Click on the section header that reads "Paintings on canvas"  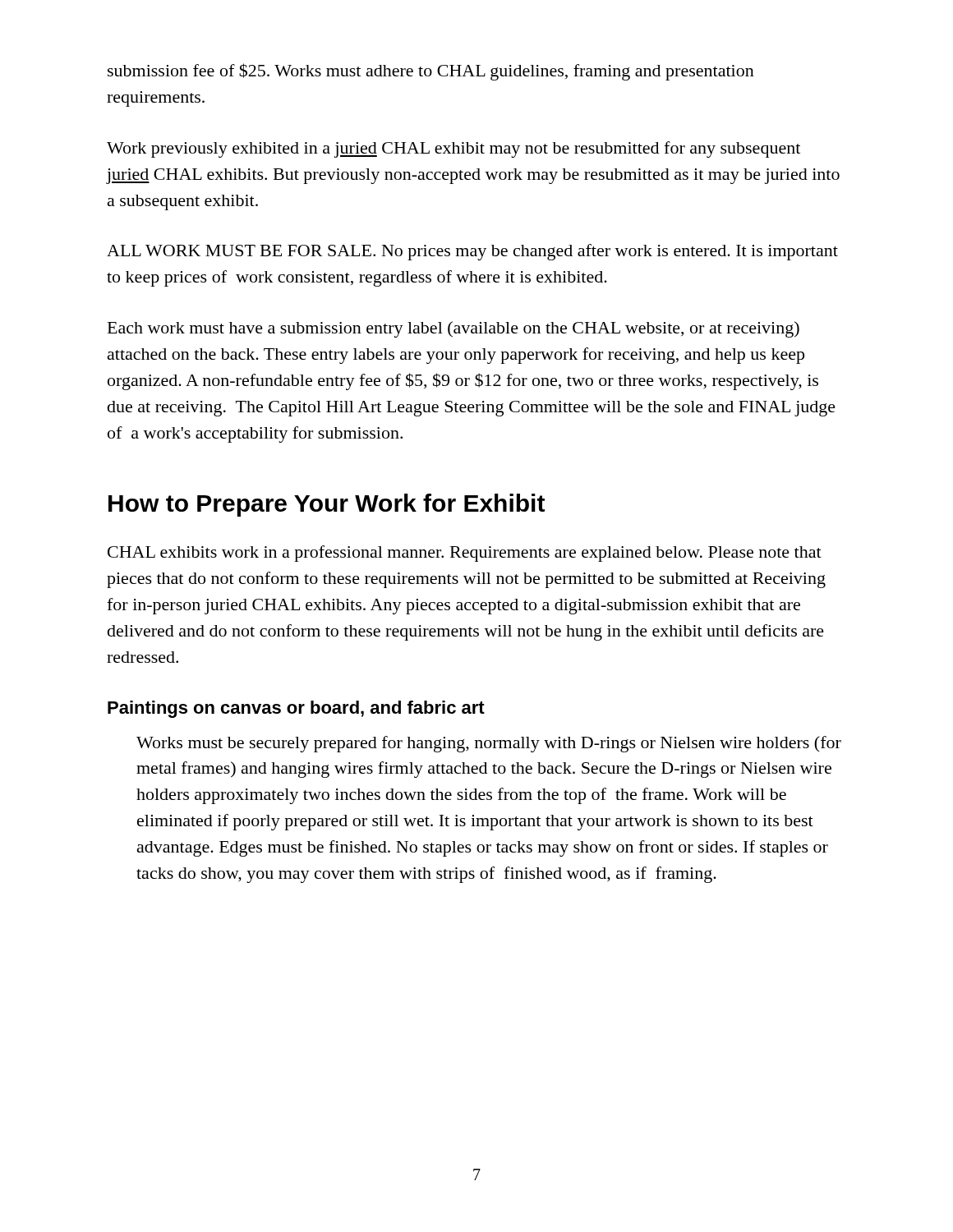(x=296, y=707)
